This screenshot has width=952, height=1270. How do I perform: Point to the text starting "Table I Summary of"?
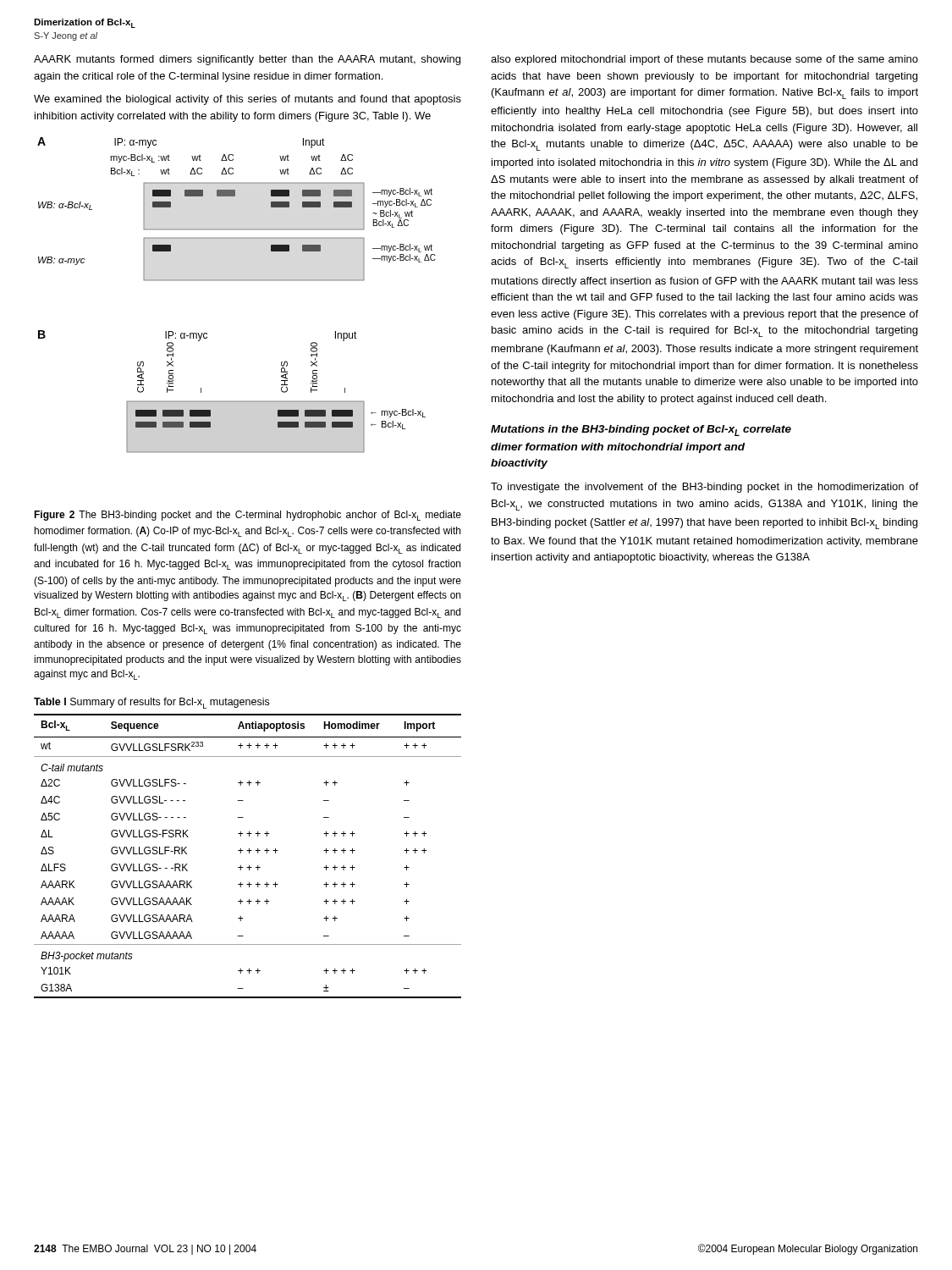click(152, 703)
